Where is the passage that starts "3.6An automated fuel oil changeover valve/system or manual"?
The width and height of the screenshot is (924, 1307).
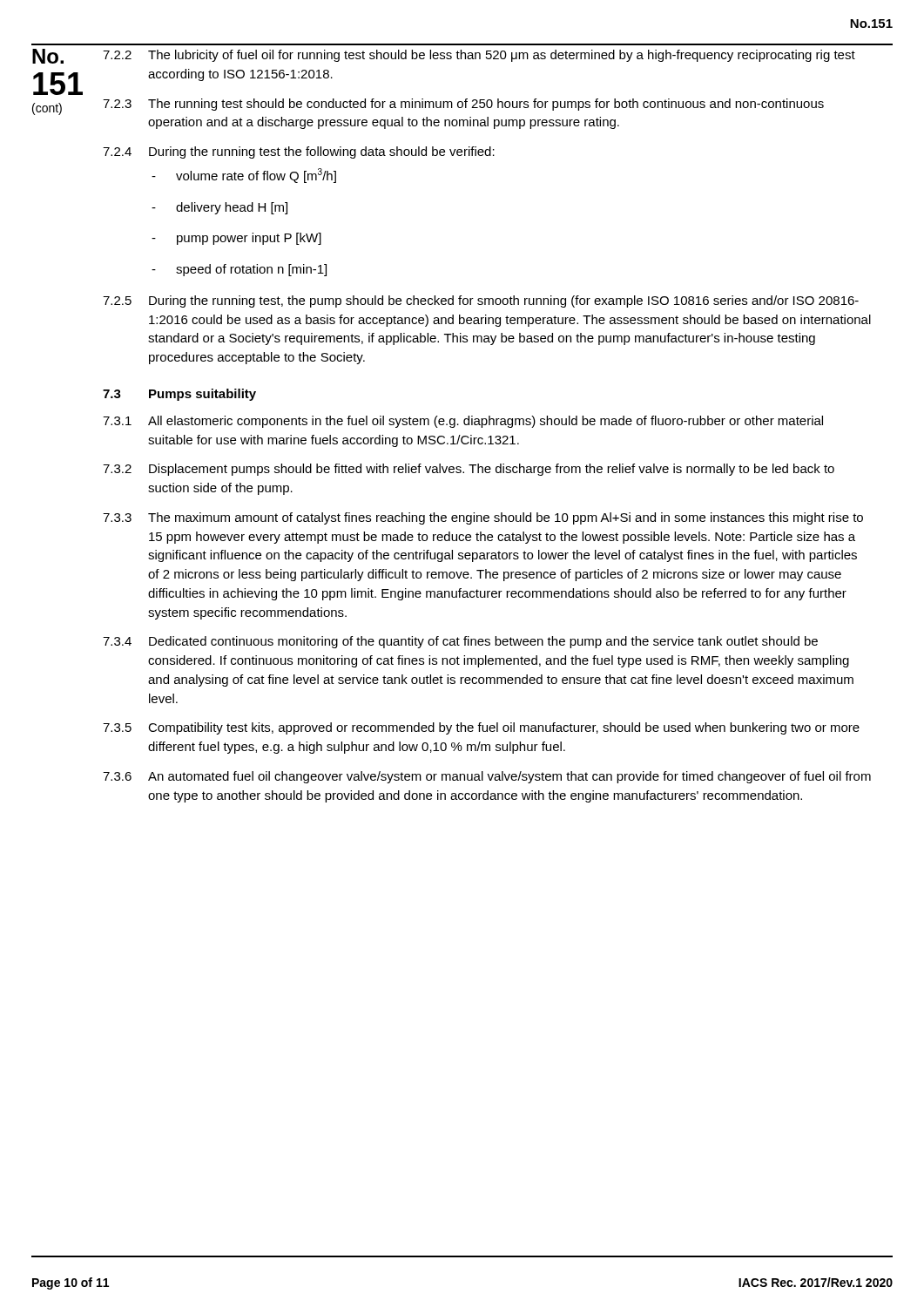tap(487, 786)
